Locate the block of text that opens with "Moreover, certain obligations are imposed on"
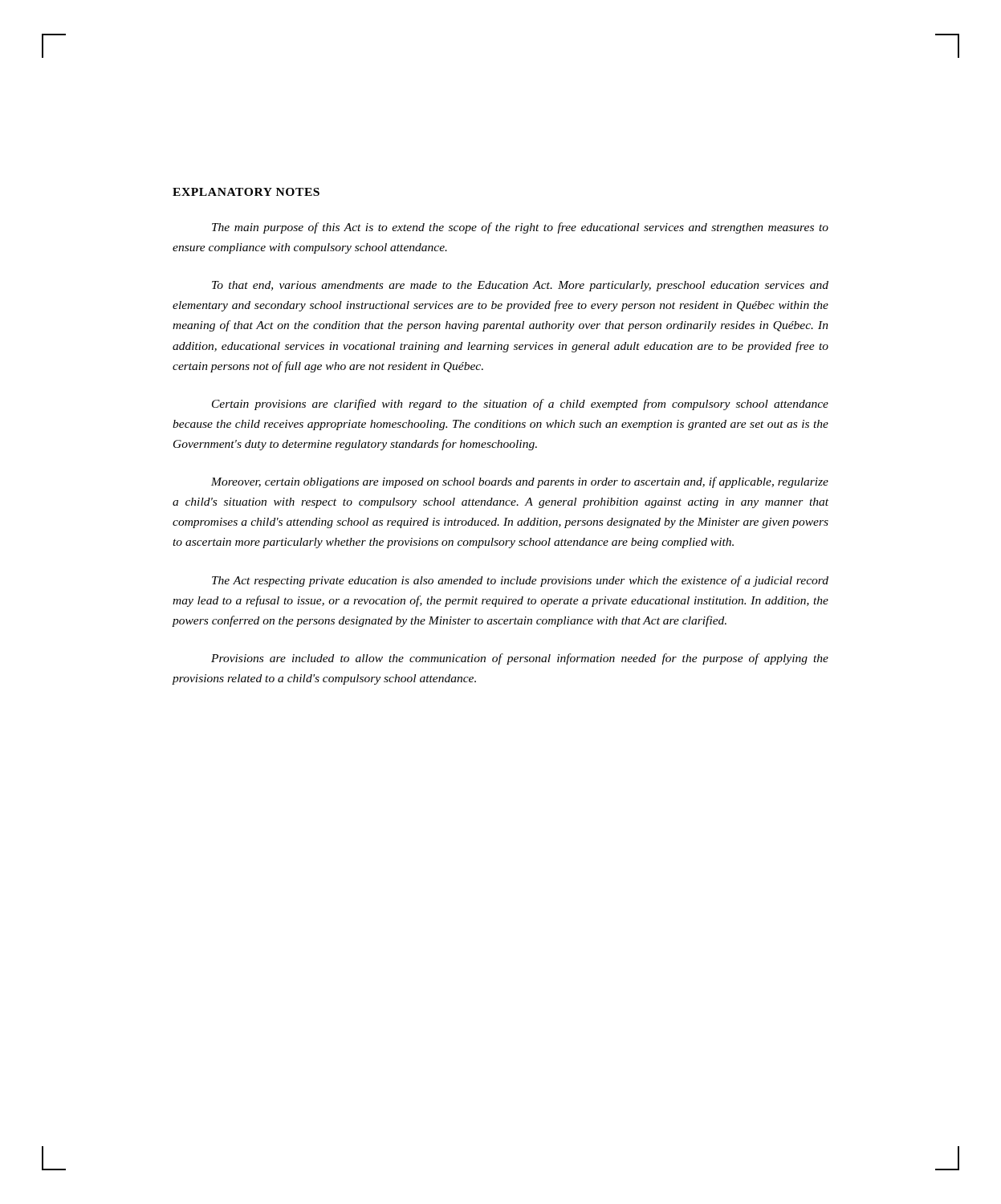The image size is (1001, 1204). click(x=500, y=512)
